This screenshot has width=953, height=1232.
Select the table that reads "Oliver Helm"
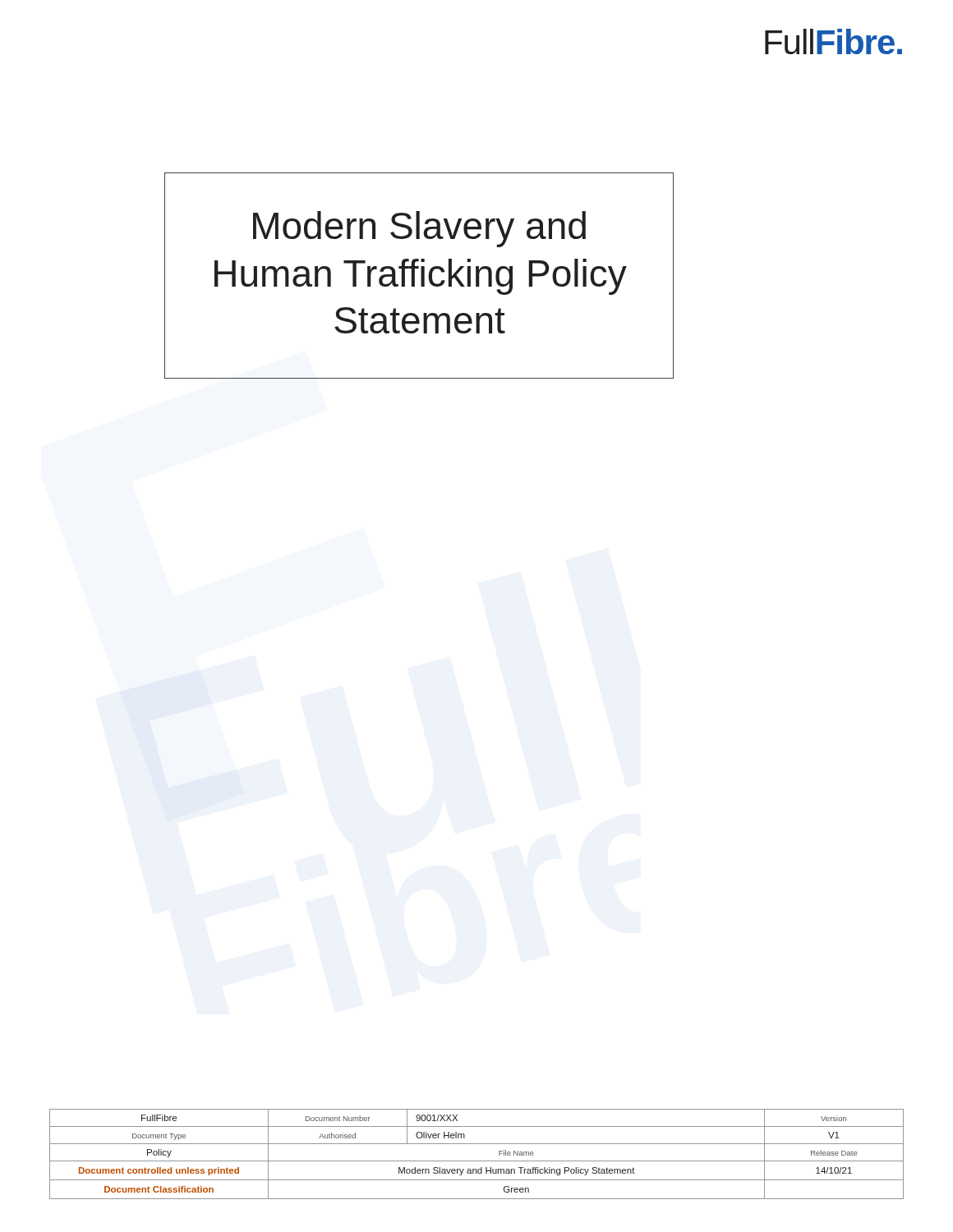click(x=476, y=1154)
